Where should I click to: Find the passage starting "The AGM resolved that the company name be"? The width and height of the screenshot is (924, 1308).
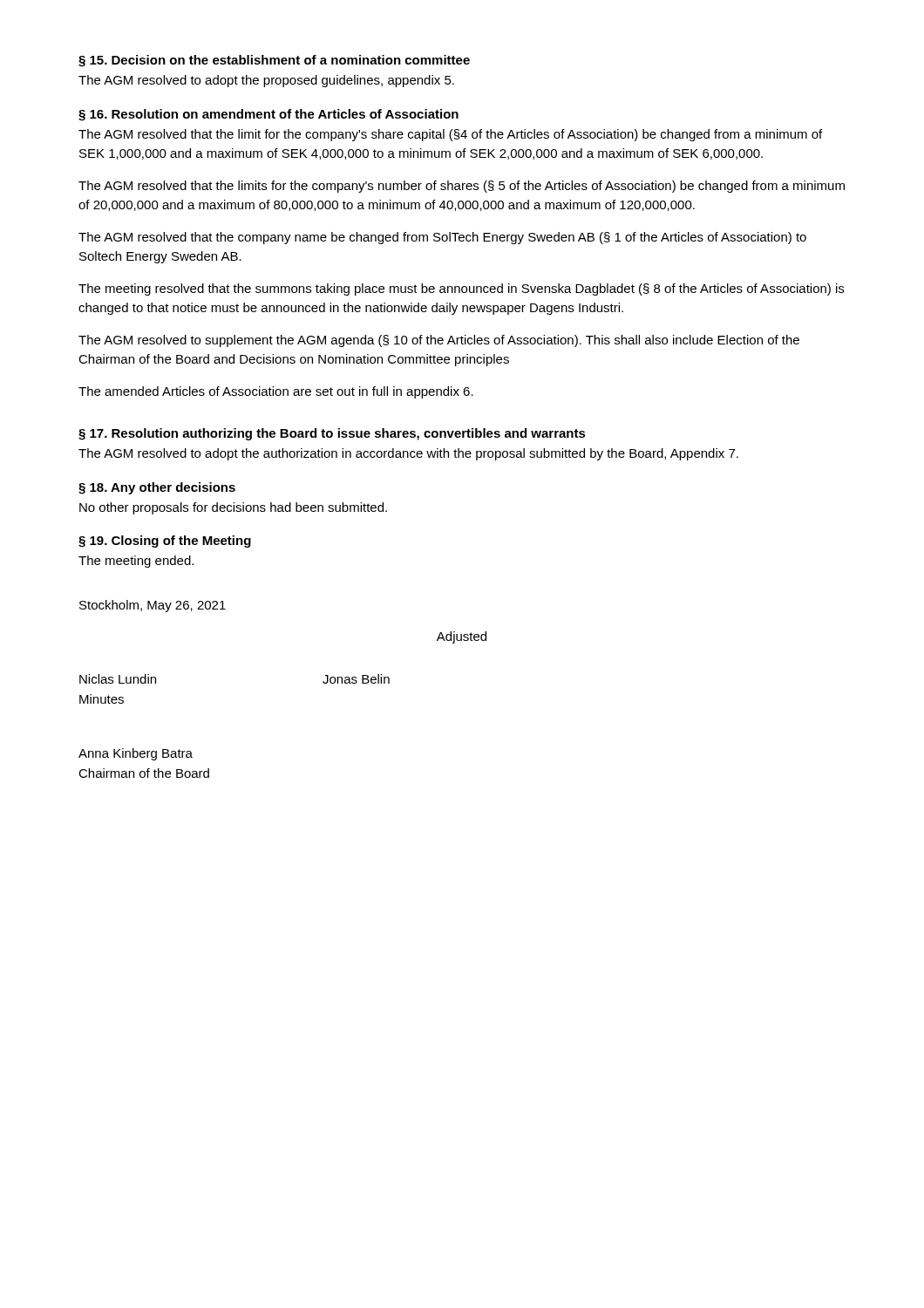tap(443, 246)
